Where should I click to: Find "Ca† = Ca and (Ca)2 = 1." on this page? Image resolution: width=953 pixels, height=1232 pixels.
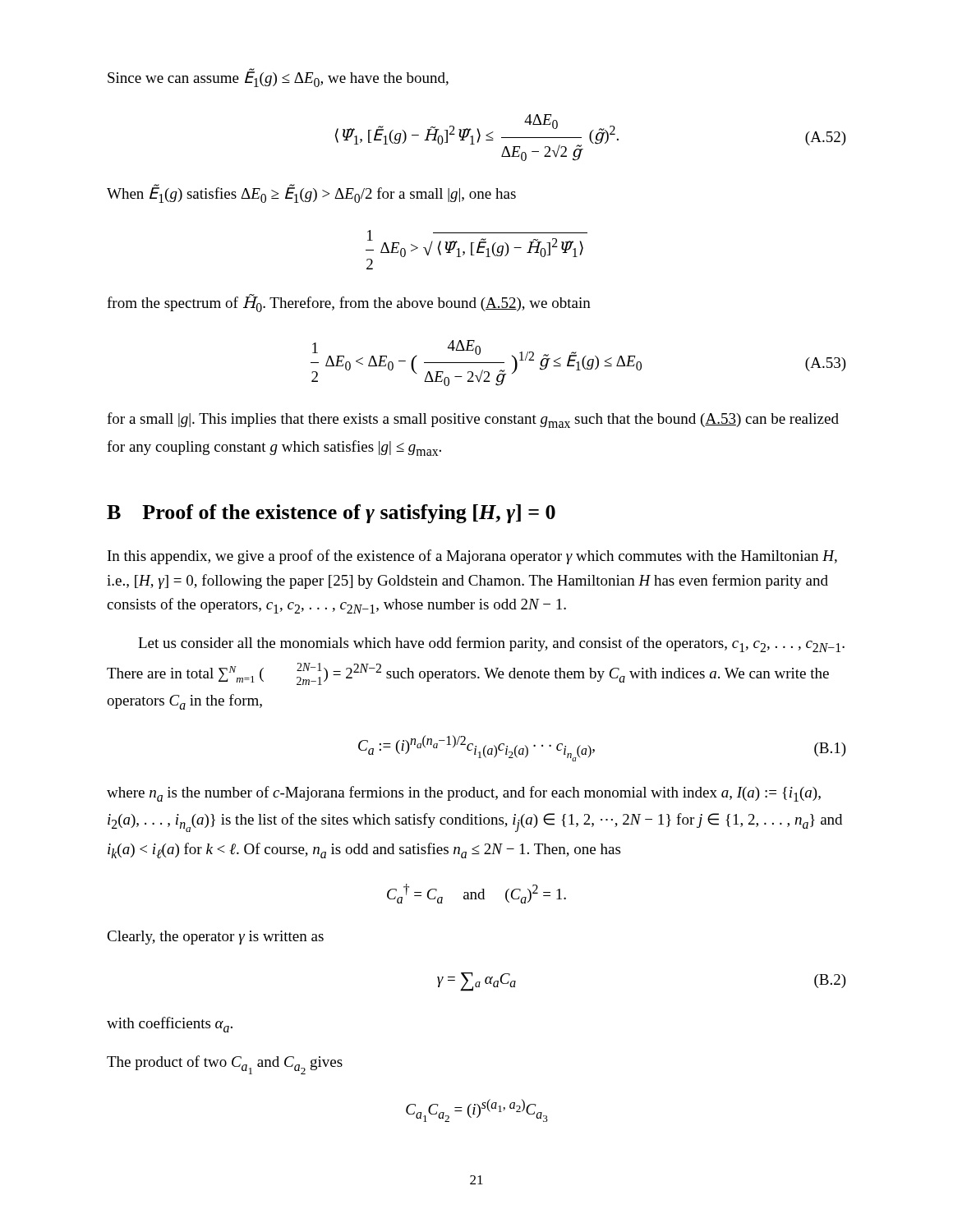click(476, 894)
